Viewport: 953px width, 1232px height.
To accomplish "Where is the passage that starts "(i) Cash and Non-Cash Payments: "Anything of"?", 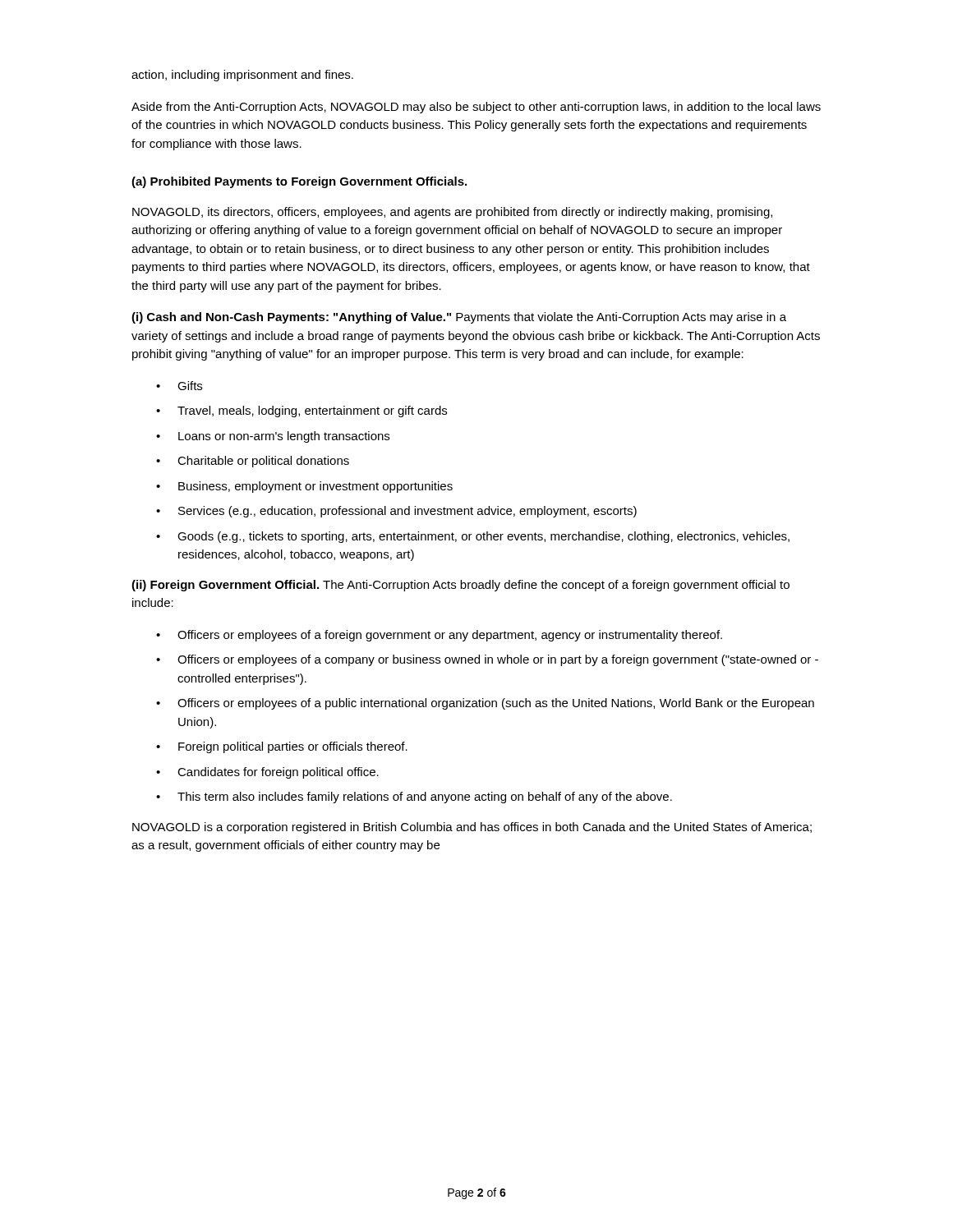I will tap(476, 335).
